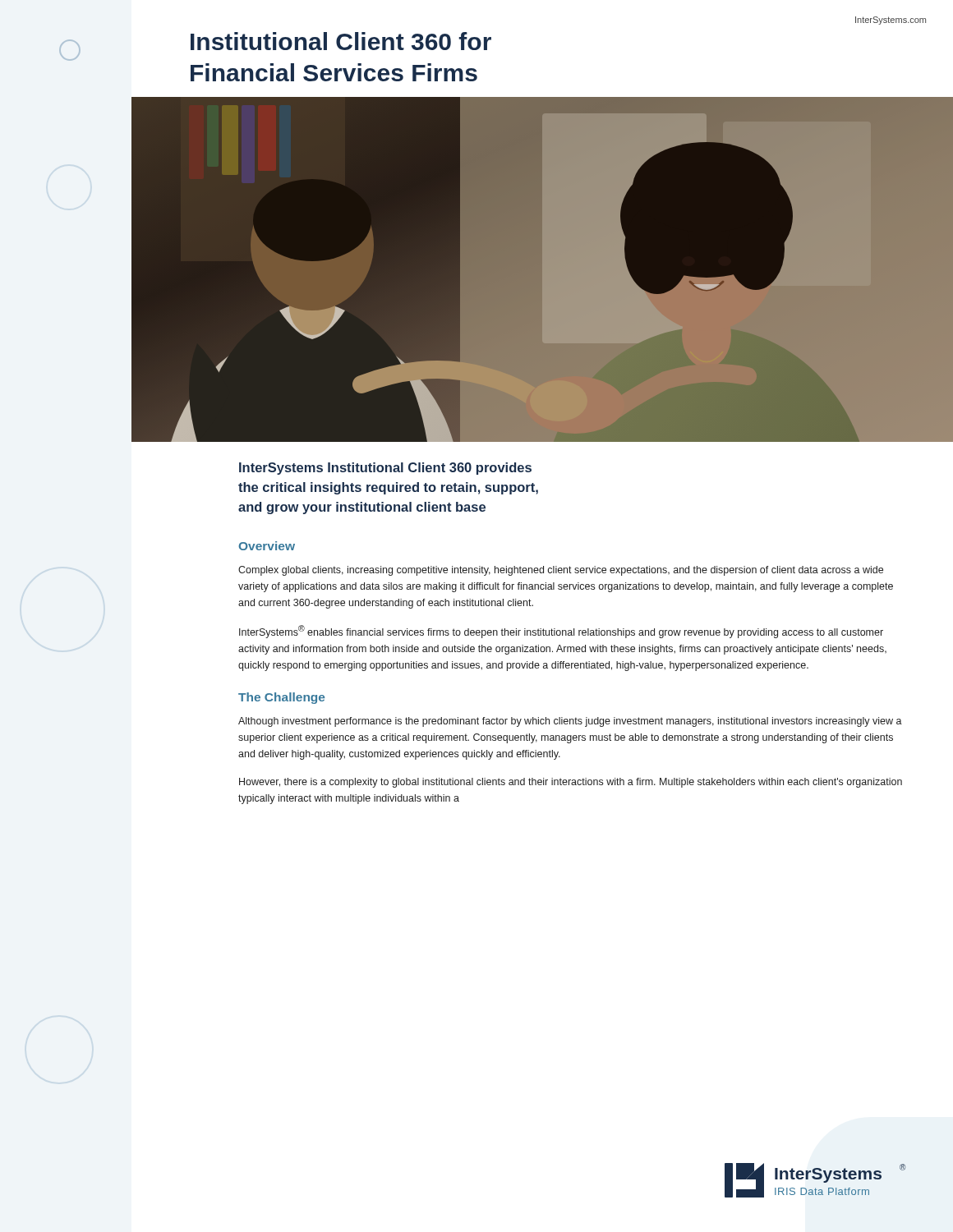
Task: Select the logo
Action: (817, 1181)
